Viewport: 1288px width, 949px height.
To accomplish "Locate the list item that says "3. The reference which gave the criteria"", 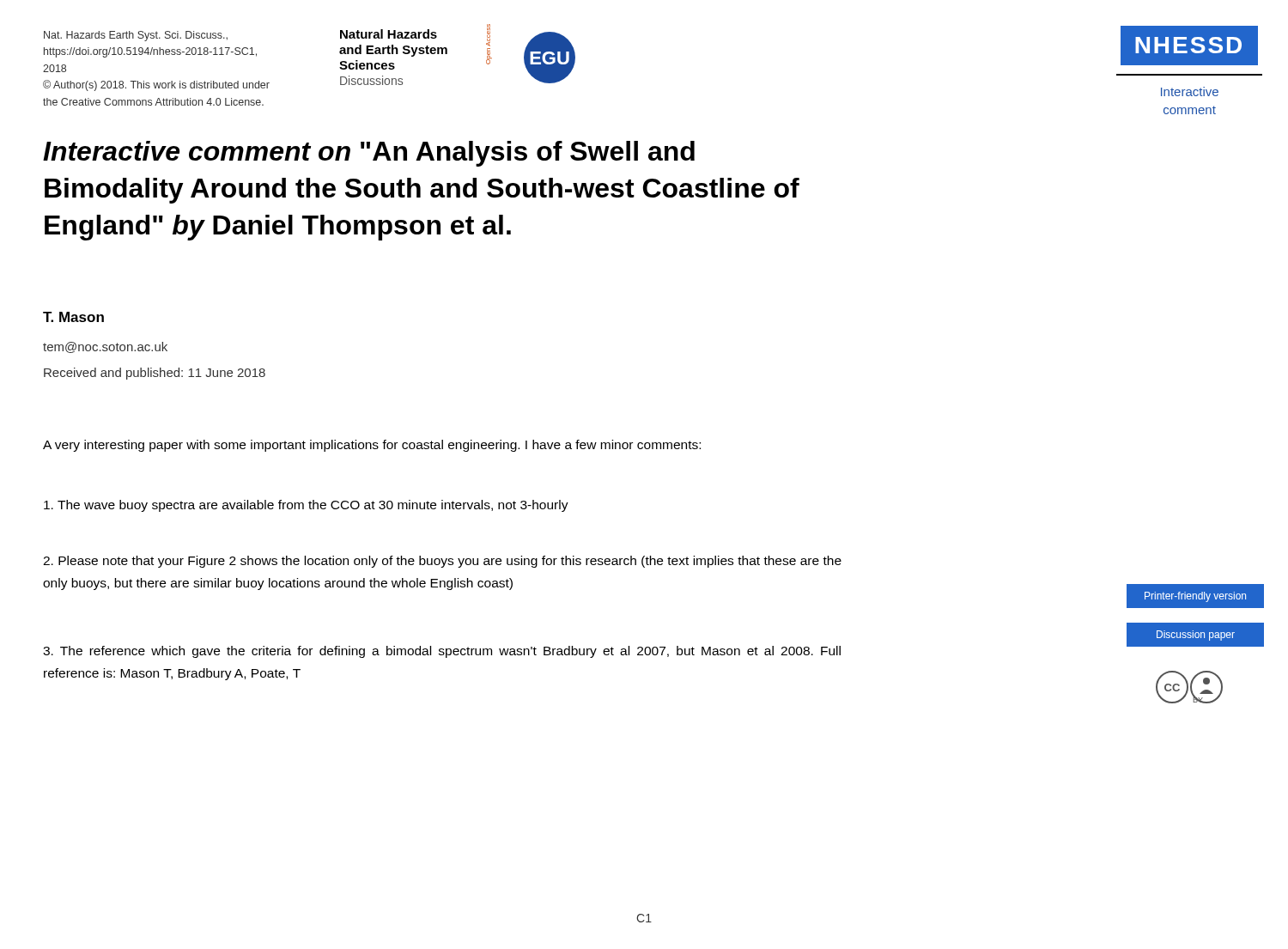I will pyautogui.click(x=442, y=662).
